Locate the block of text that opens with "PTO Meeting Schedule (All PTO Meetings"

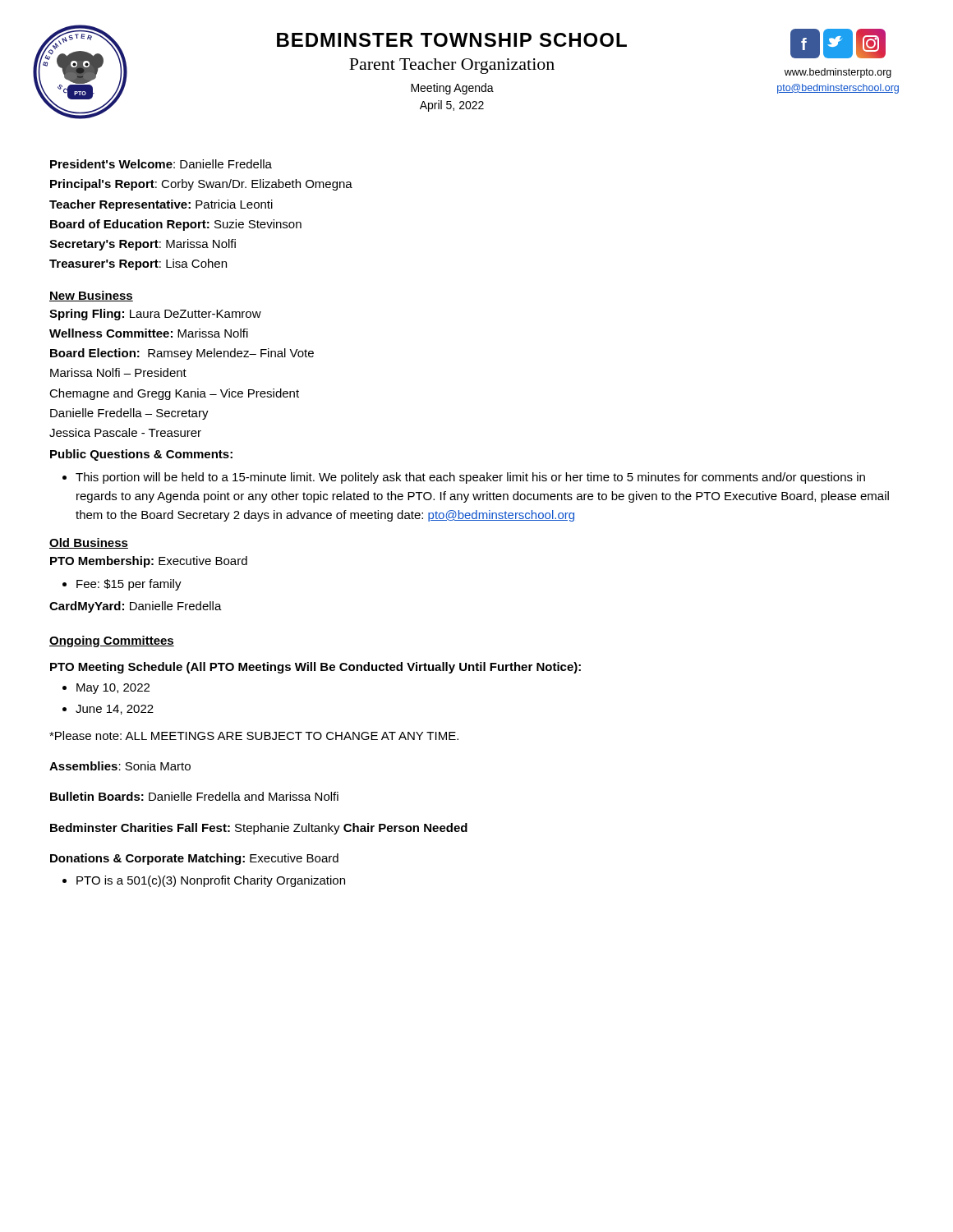316,667
